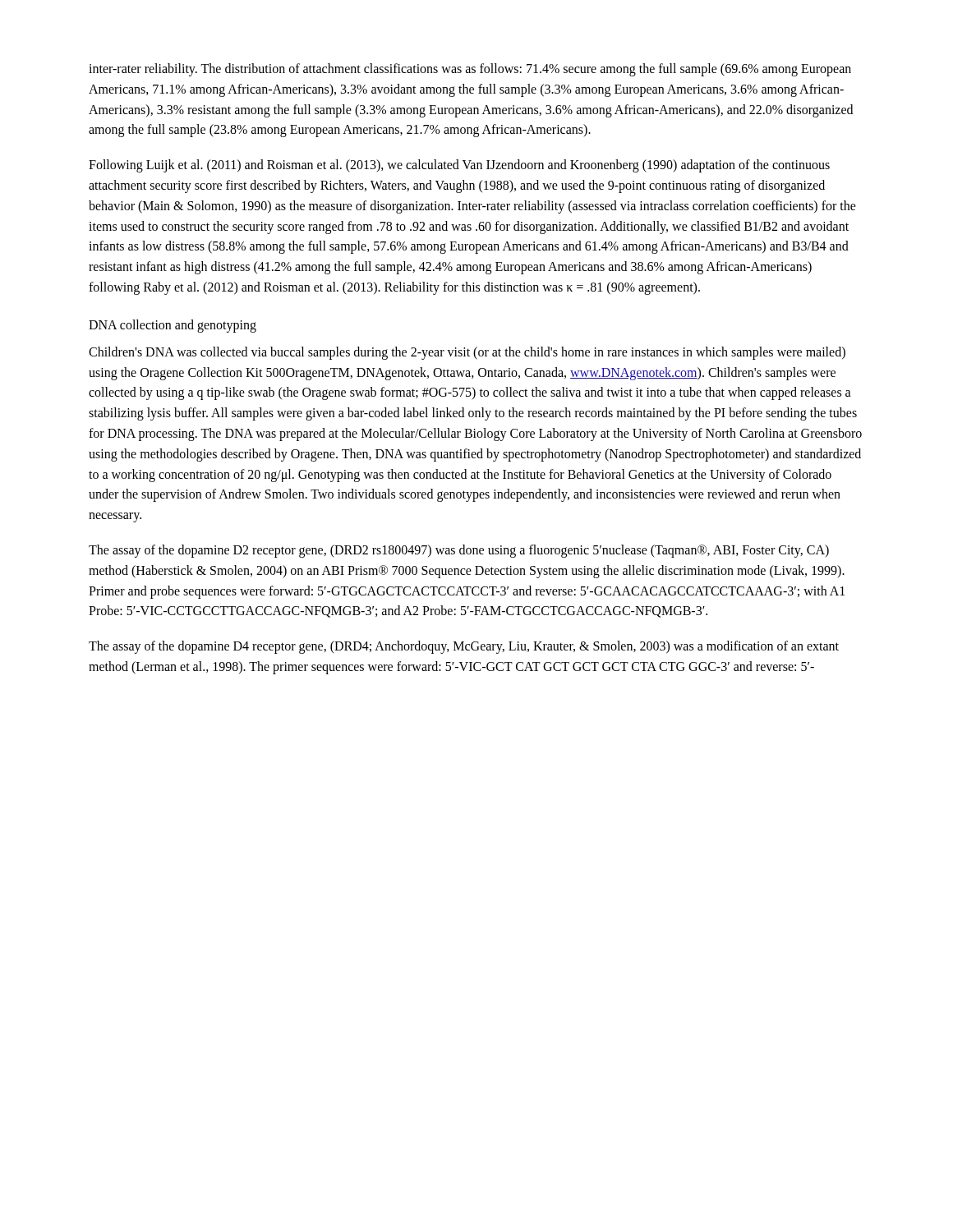The image size is (953, 1232).
Task: Locate the region starting "DNA collection and genotyping"
Action: point(172,325)
